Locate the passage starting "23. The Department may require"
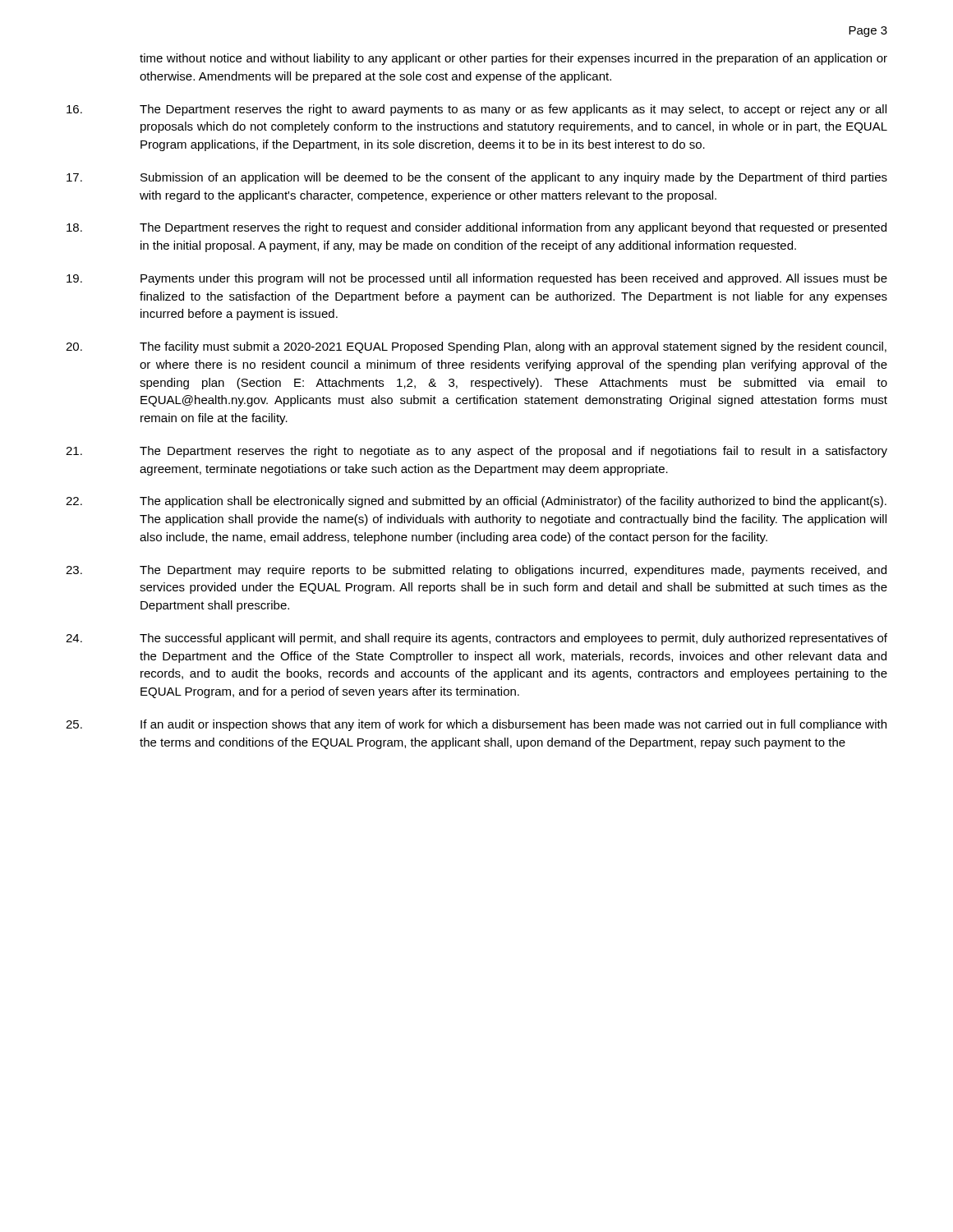The width and height of the screenshot is (953, 1232). click(x=476, y=587)
